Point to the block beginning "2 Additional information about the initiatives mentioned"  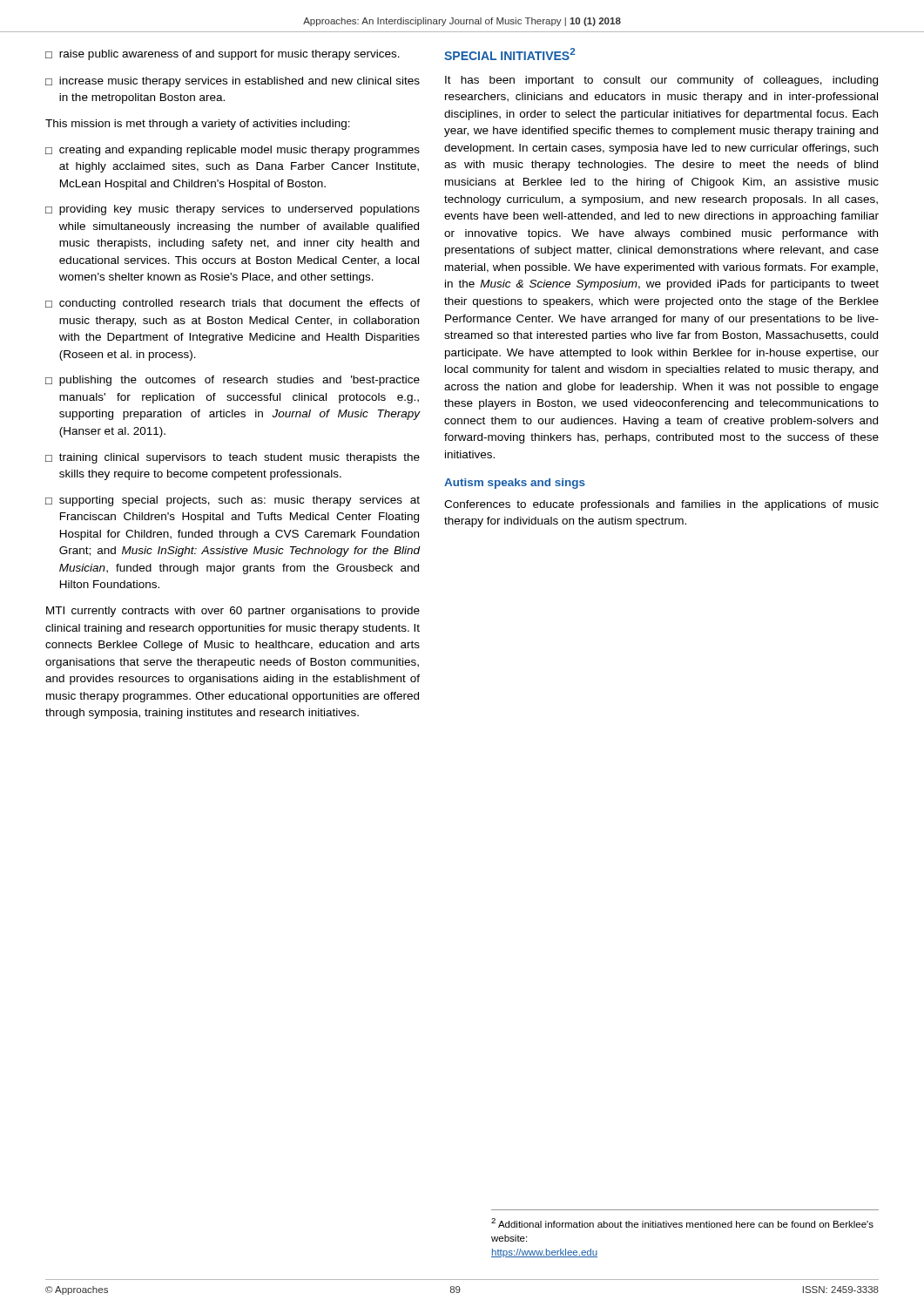click(682, 1236)
